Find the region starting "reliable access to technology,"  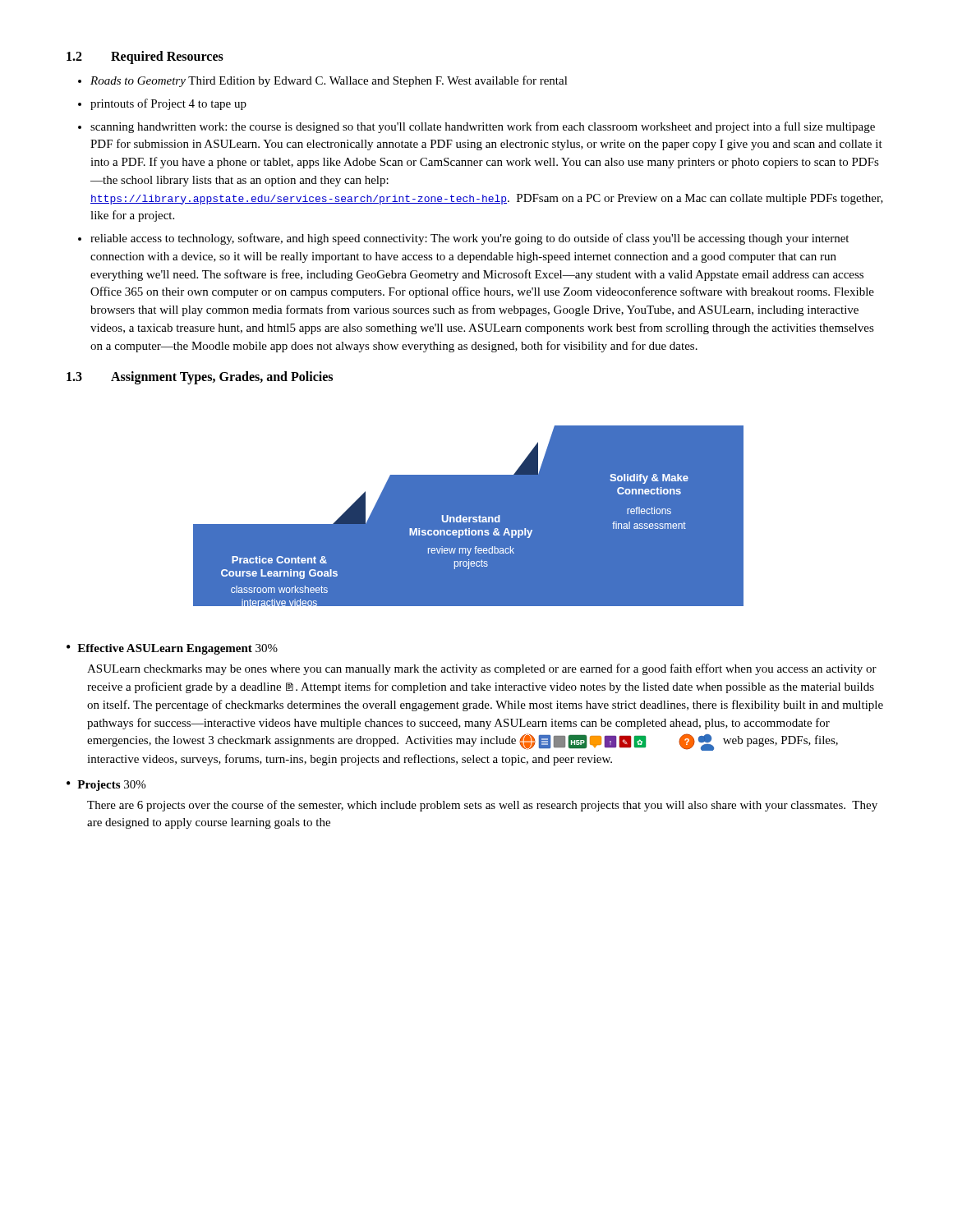(482, 292)
